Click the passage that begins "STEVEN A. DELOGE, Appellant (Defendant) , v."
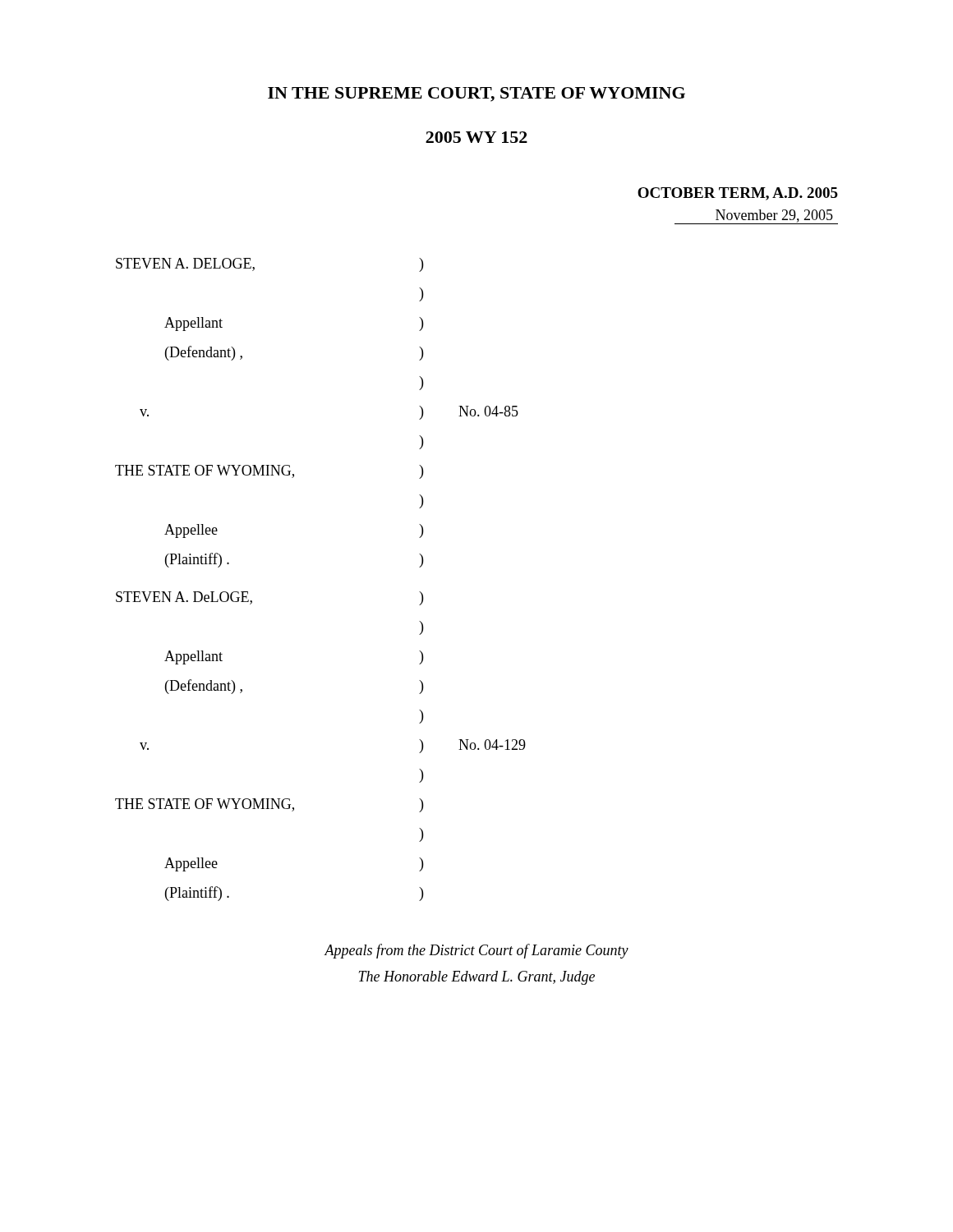Screen dimensions: 1232x953 click(x=476, y=411)
